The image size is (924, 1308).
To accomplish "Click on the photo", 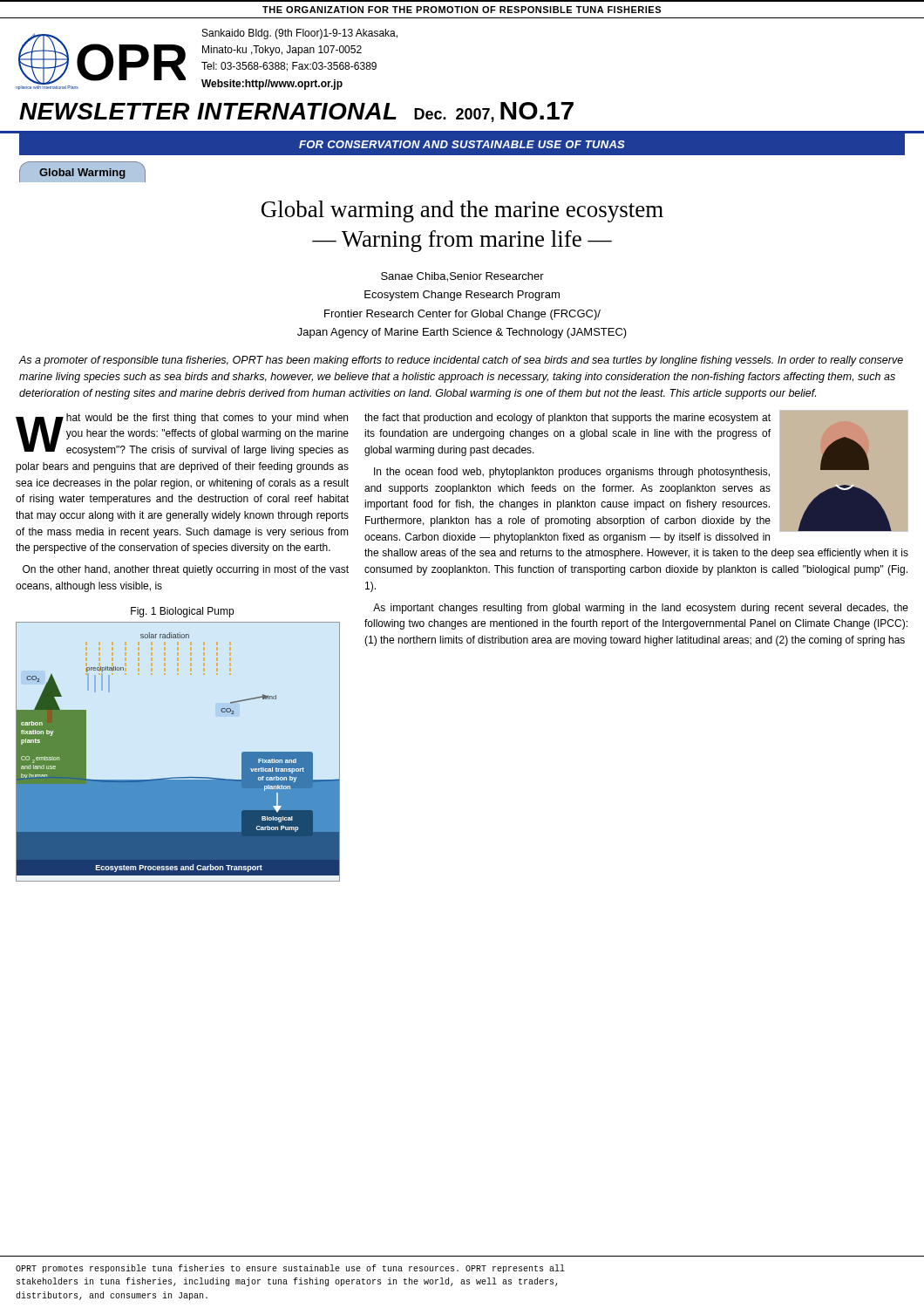I will 844,471.
